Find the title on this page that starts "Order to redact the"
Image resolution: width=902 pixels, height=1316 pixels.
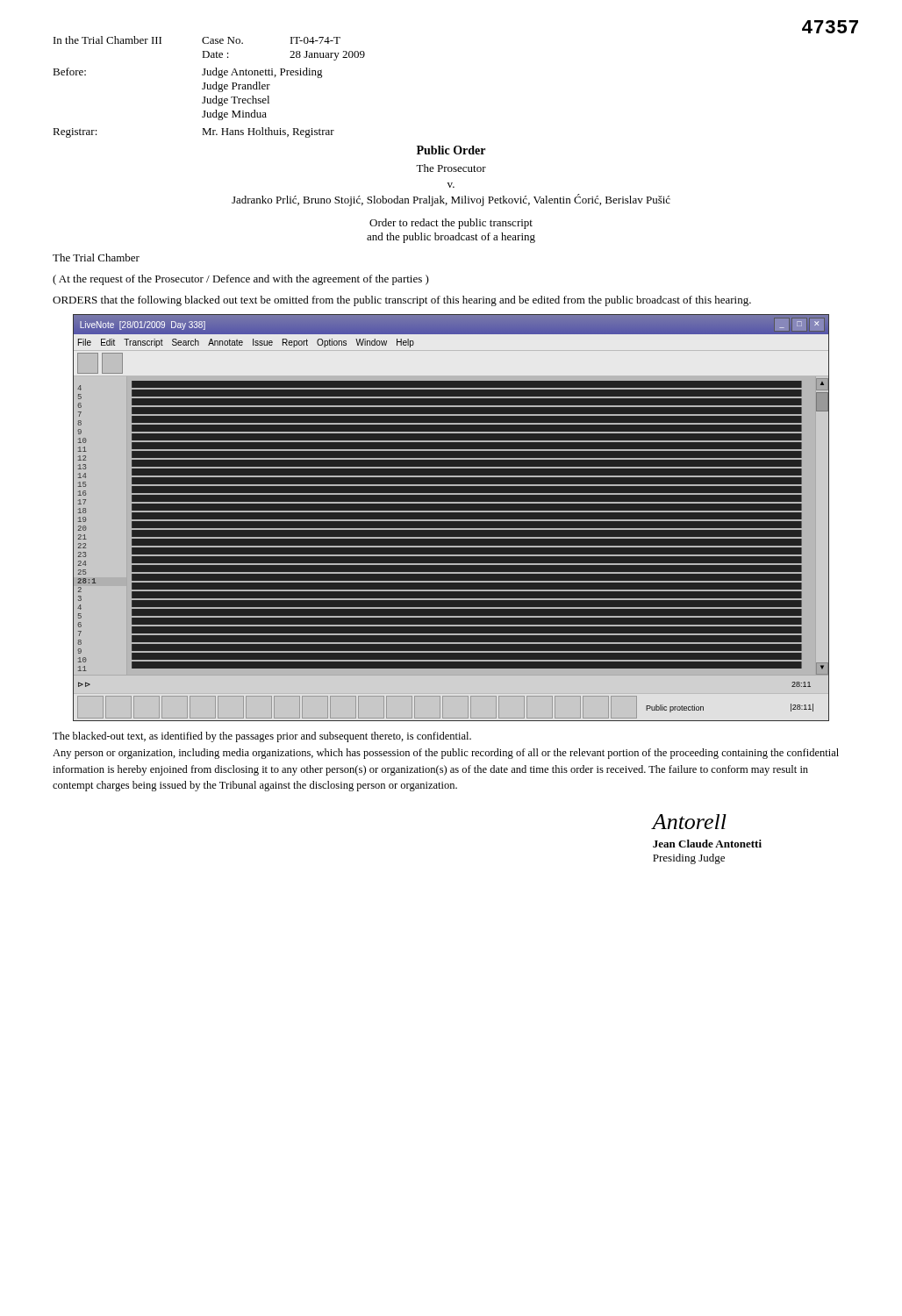pos(451,229)
